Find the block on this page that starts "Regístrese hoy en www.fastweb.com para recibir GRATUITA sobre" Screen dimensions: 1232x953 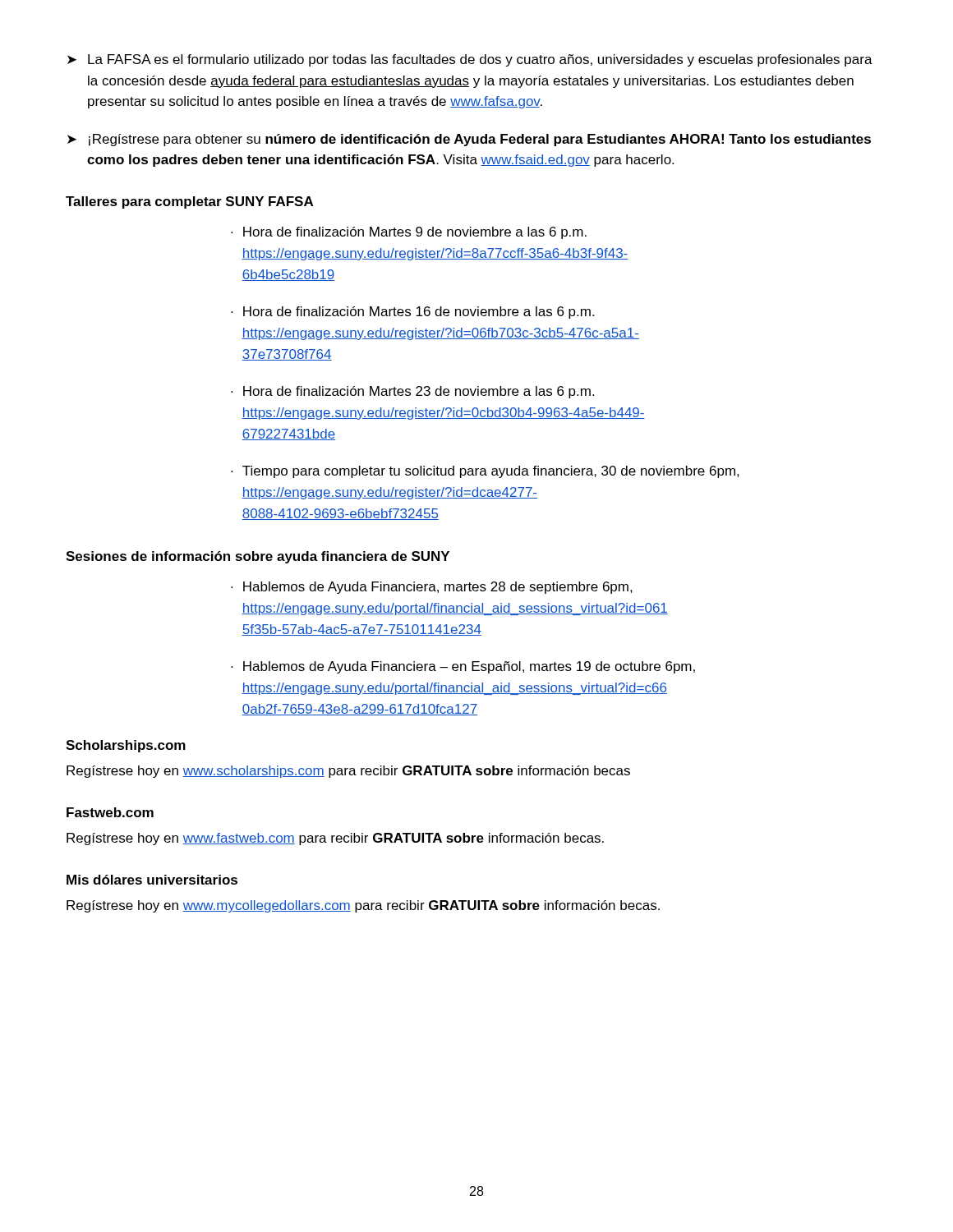[335, 838]
